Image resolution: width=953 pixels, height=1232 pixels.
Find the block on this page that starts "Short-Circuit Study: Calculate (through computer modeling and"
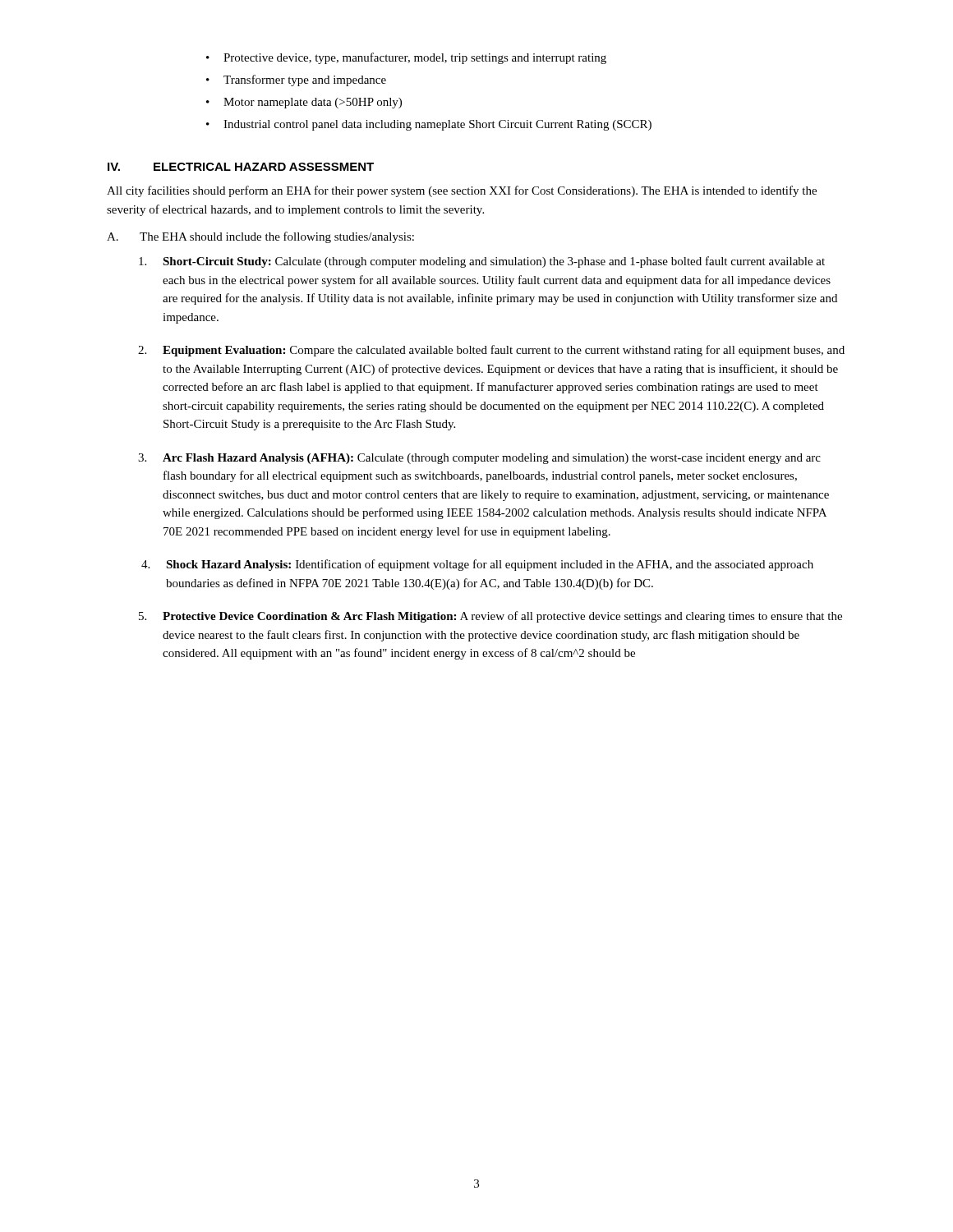(492, 289)
